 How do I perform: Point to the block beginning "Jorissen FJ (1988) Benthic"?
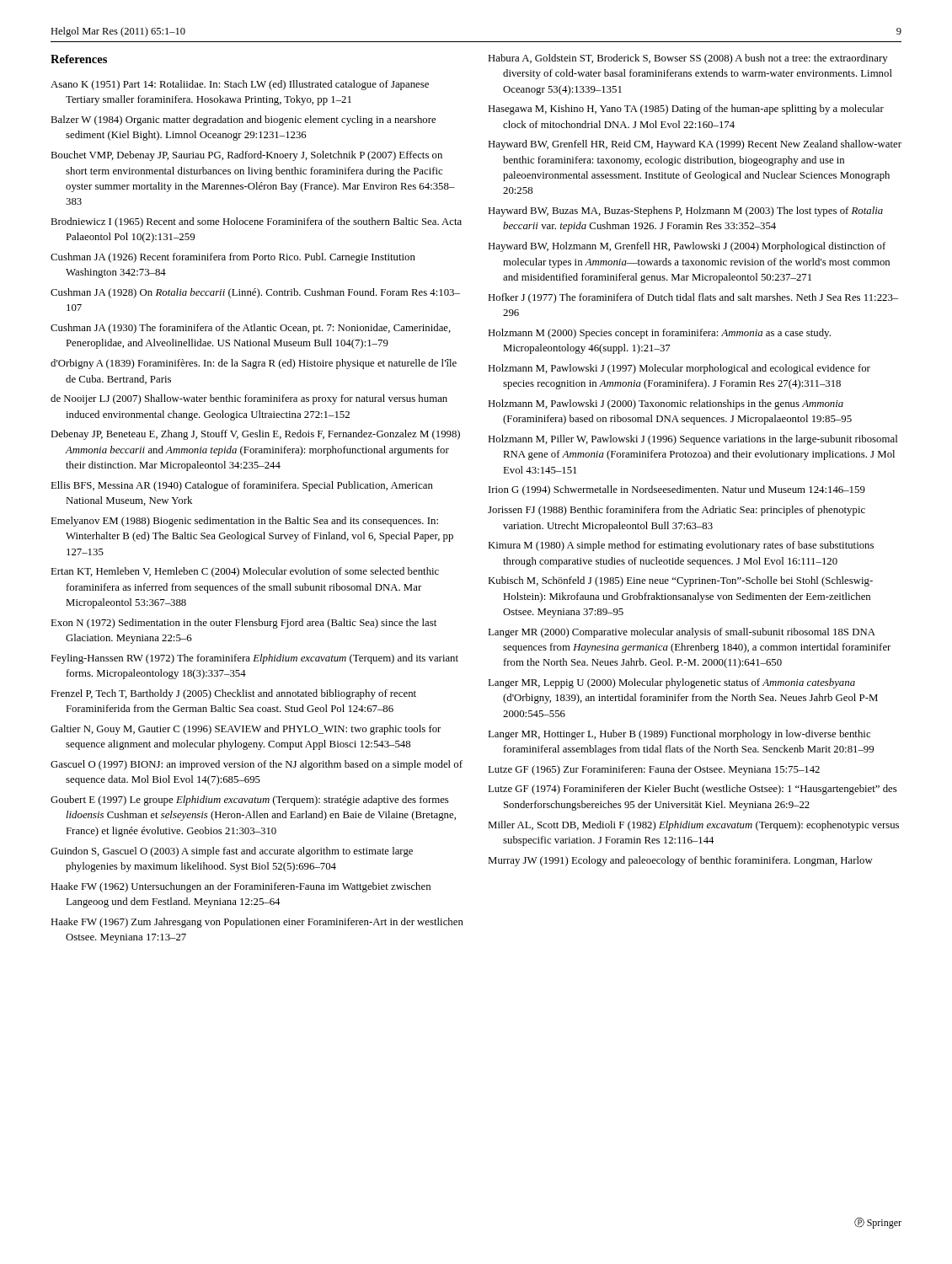tap(677, 518)
